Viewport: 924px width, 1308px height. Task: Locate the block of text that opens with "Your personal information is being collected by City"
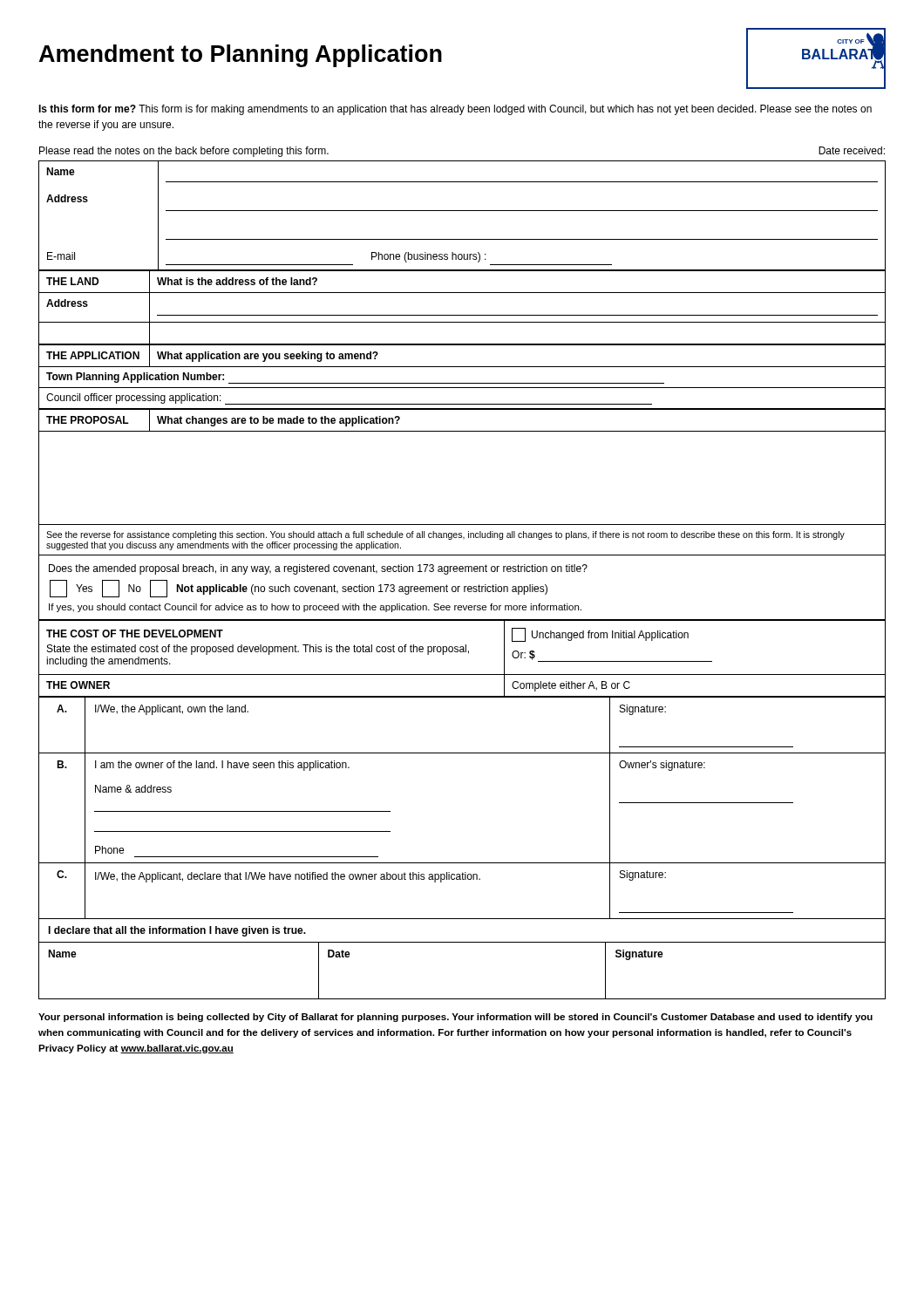tap(456, 1032)
